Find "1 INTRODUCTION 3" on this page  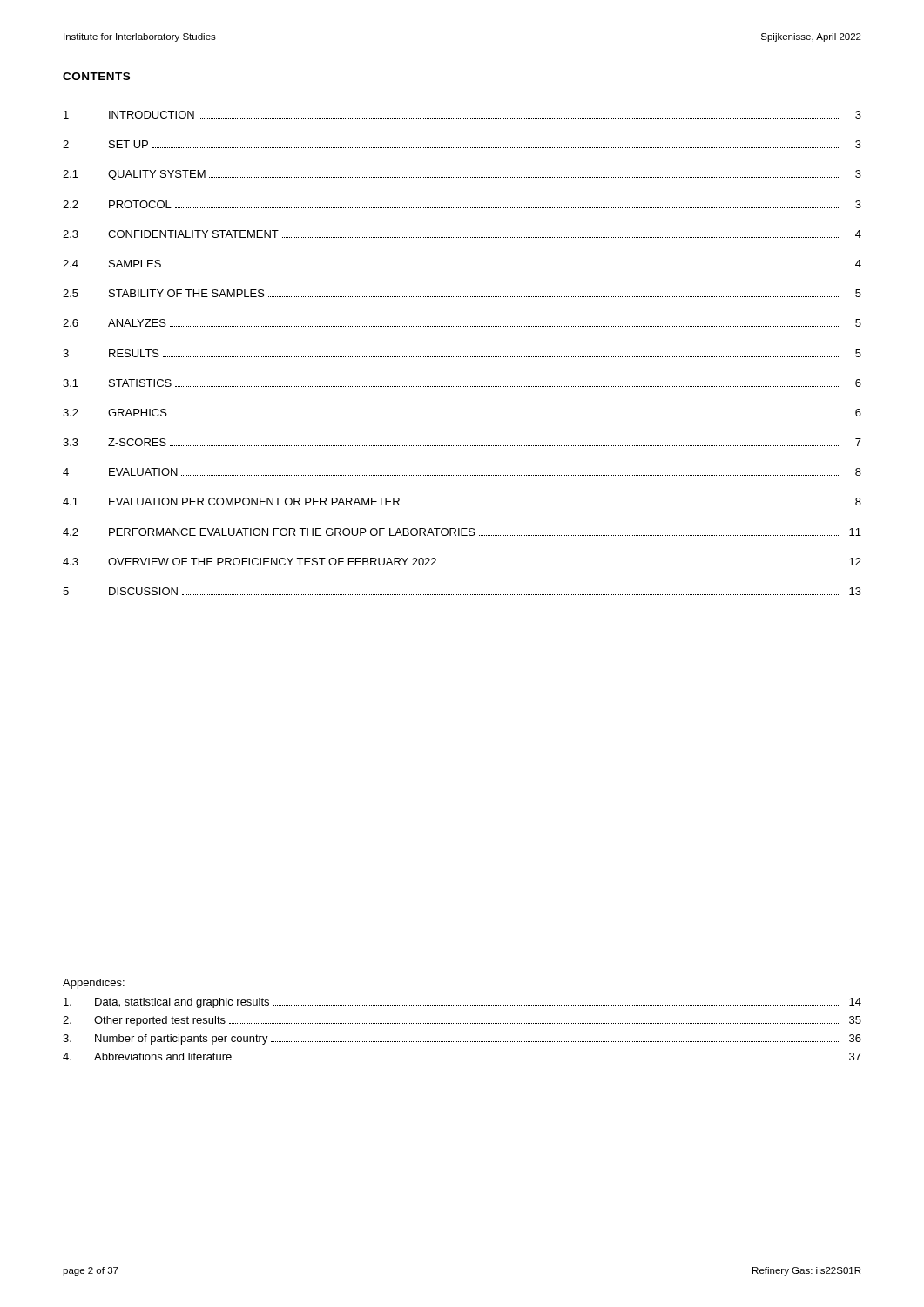(462, 115)
